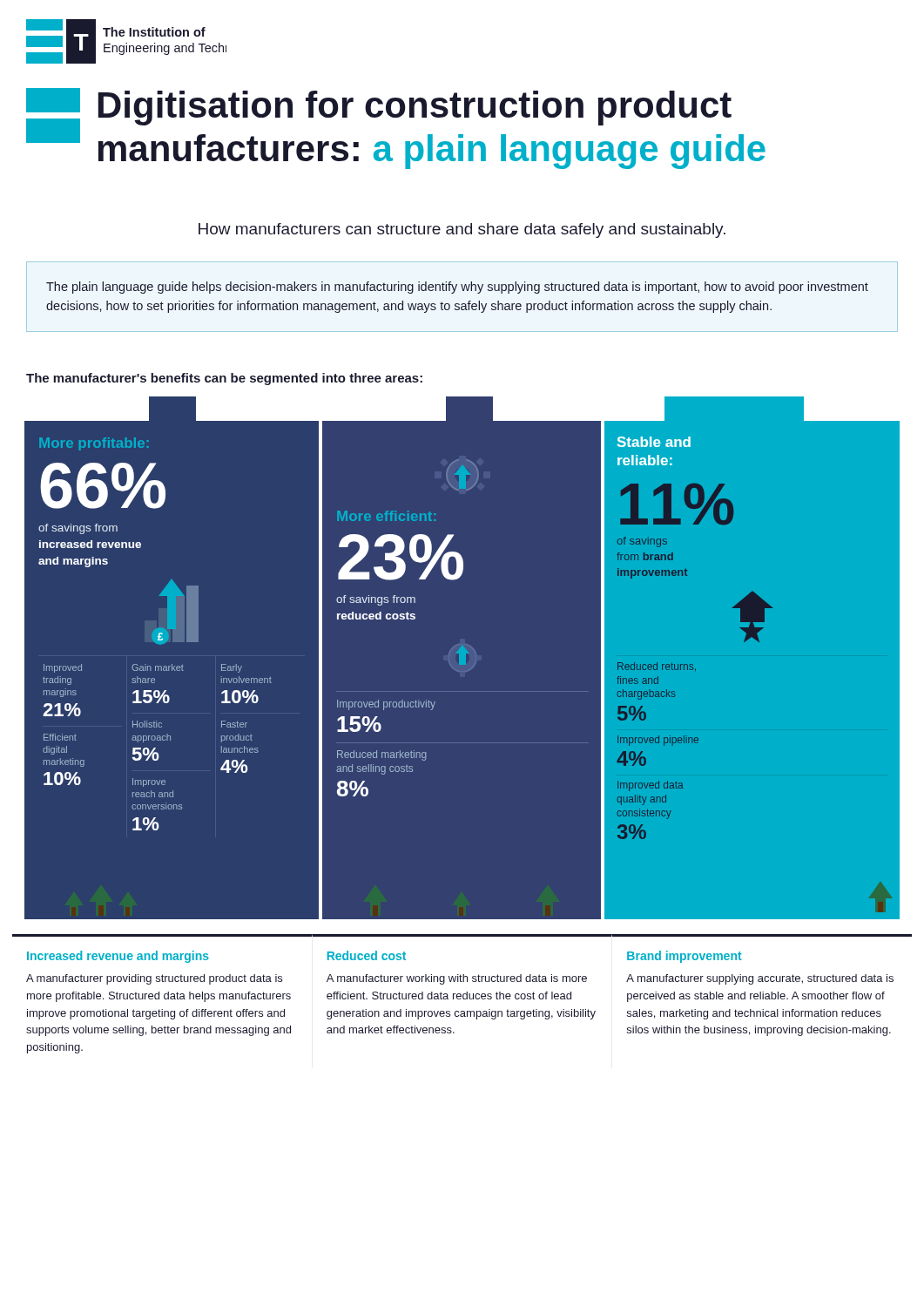Select the text block starting "Brand improvement"
Viewport: 924px width, 1307px height.
click(684, 956)
